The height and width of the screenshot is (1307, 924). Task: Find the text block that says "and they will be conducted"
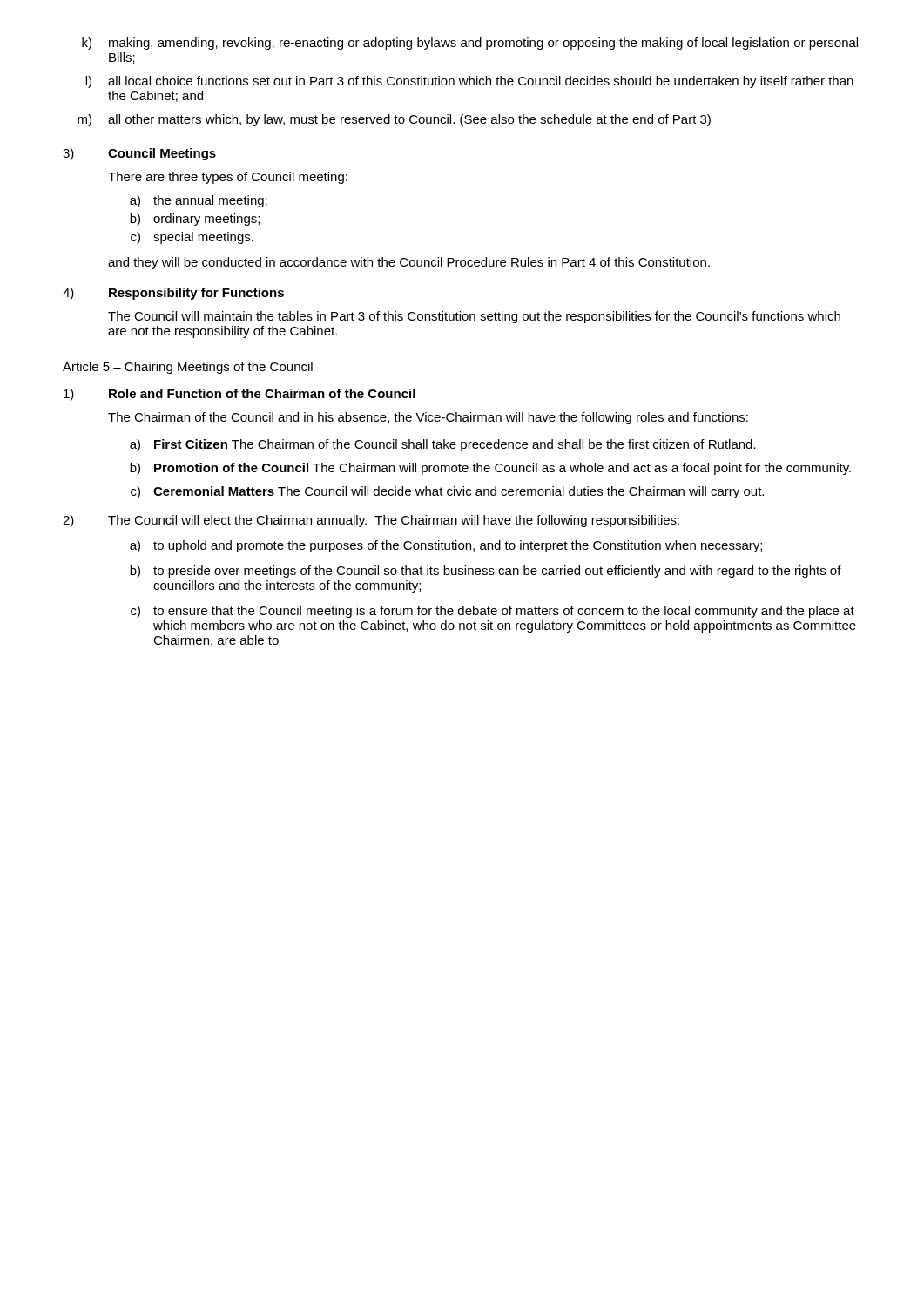(x=409, y=262)
